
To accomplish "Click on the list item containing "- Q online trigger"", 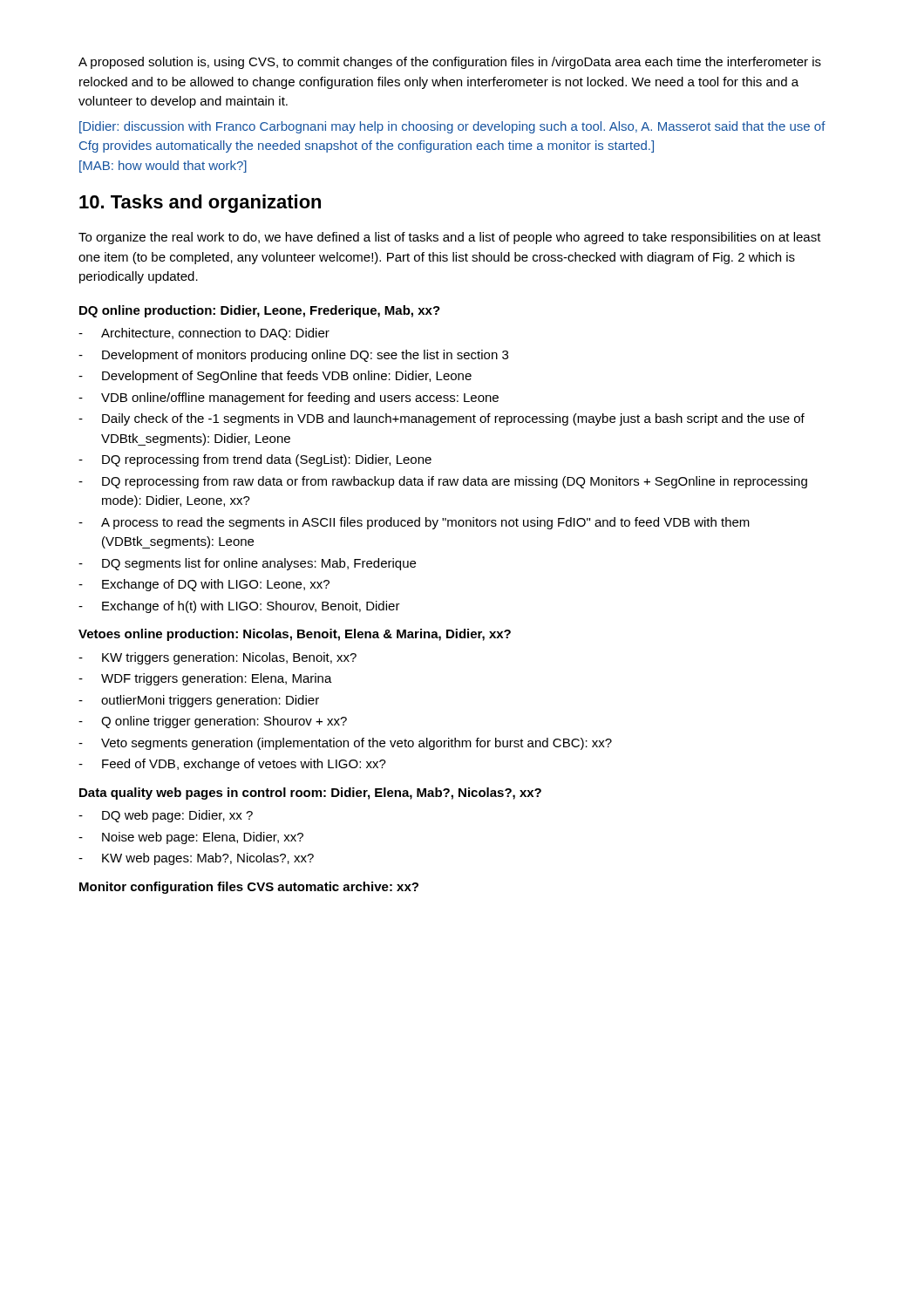I will 213,722.
